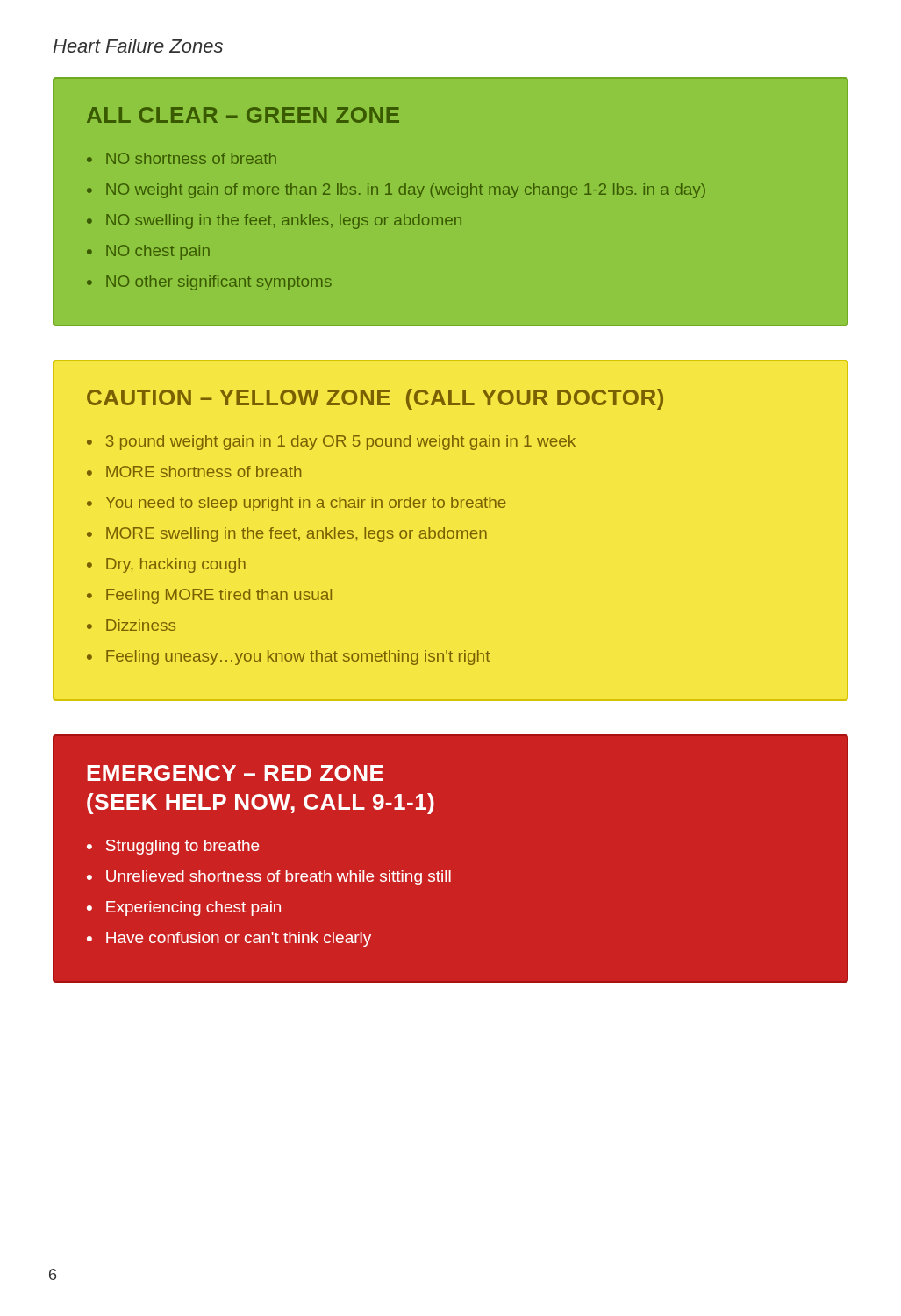Point to the block beginning "3 pound weight gain in 1"
901x1316 pixels.
(340, 441)
